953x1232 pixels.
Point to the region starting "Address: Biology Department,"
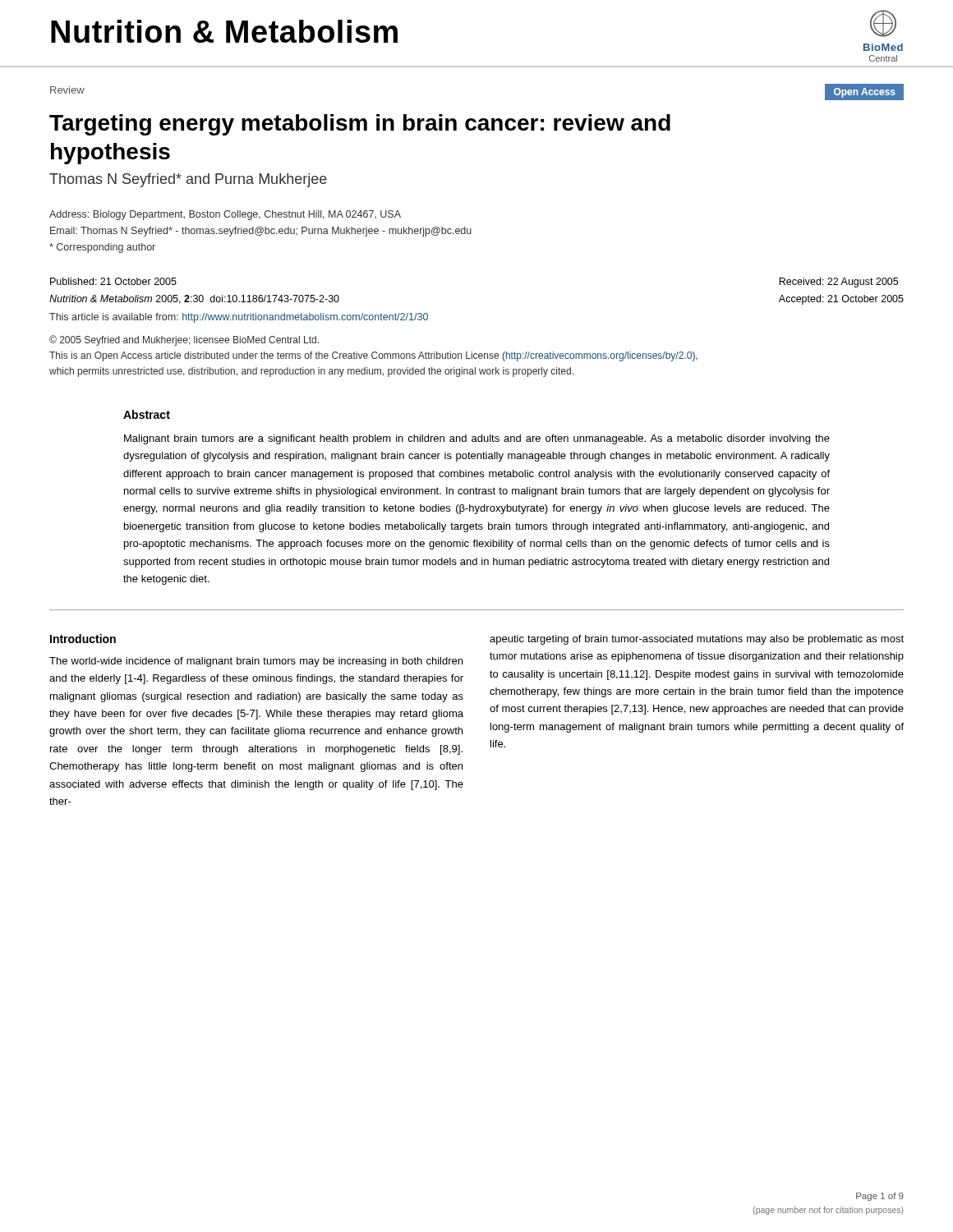coord(261,231)
